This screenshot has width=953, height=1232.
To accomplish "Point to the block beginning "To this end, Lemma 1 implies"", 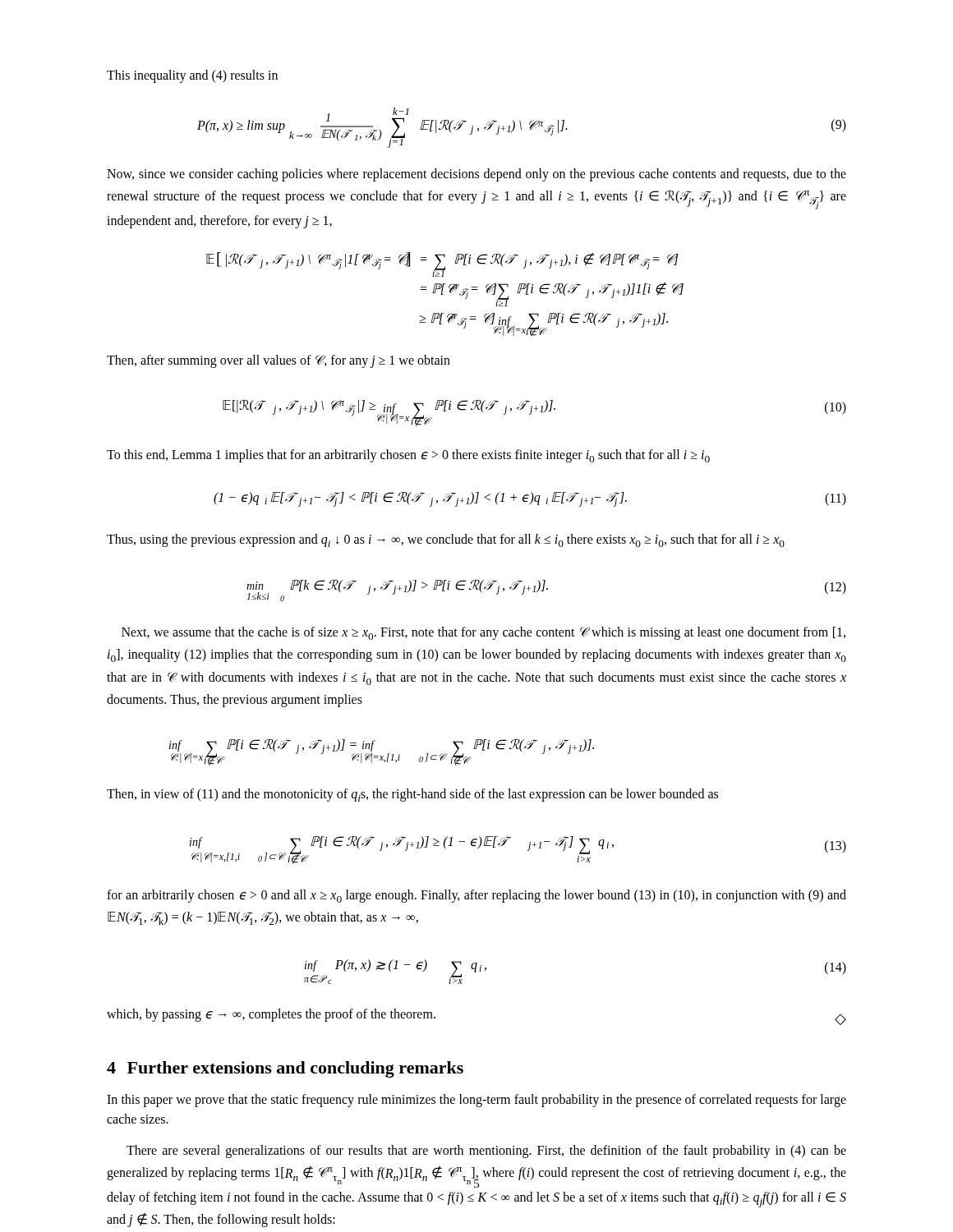I will pos(408,456).
